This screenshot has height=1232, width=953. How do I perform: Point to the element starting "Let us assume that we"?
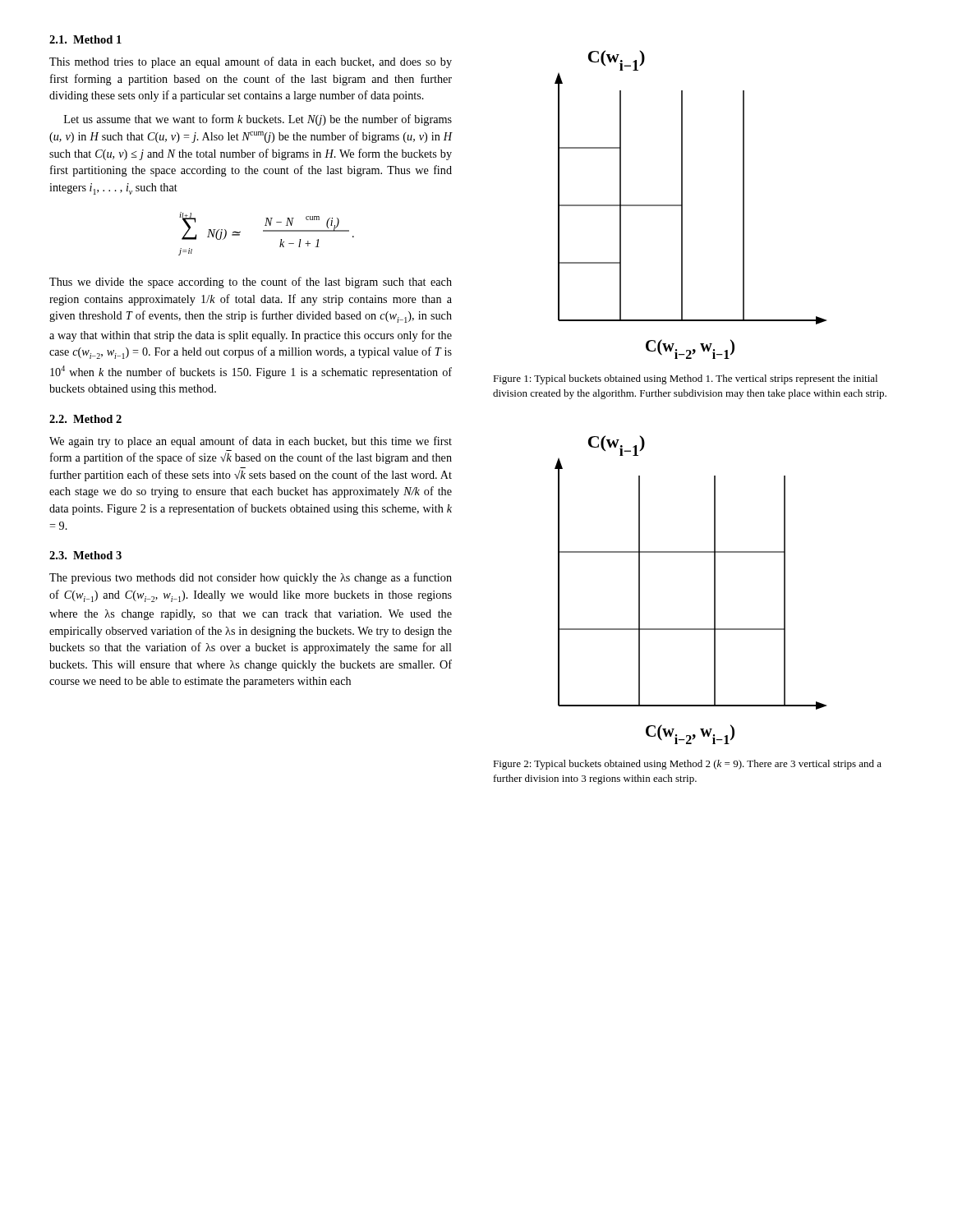tap(251, 154)
